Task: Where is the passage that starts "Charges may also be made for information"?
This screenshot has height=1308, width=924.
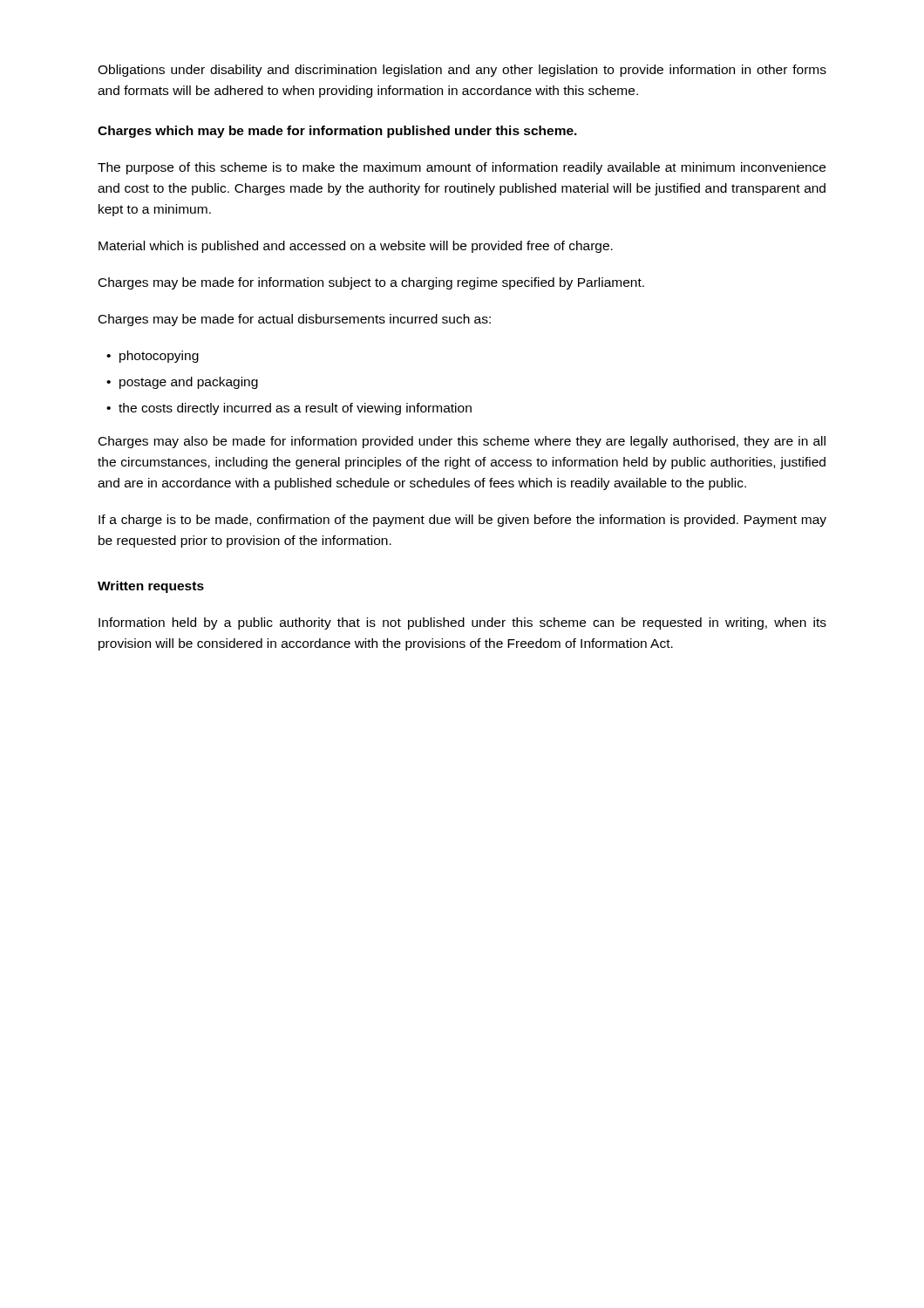Action: (x=462, y=462)
